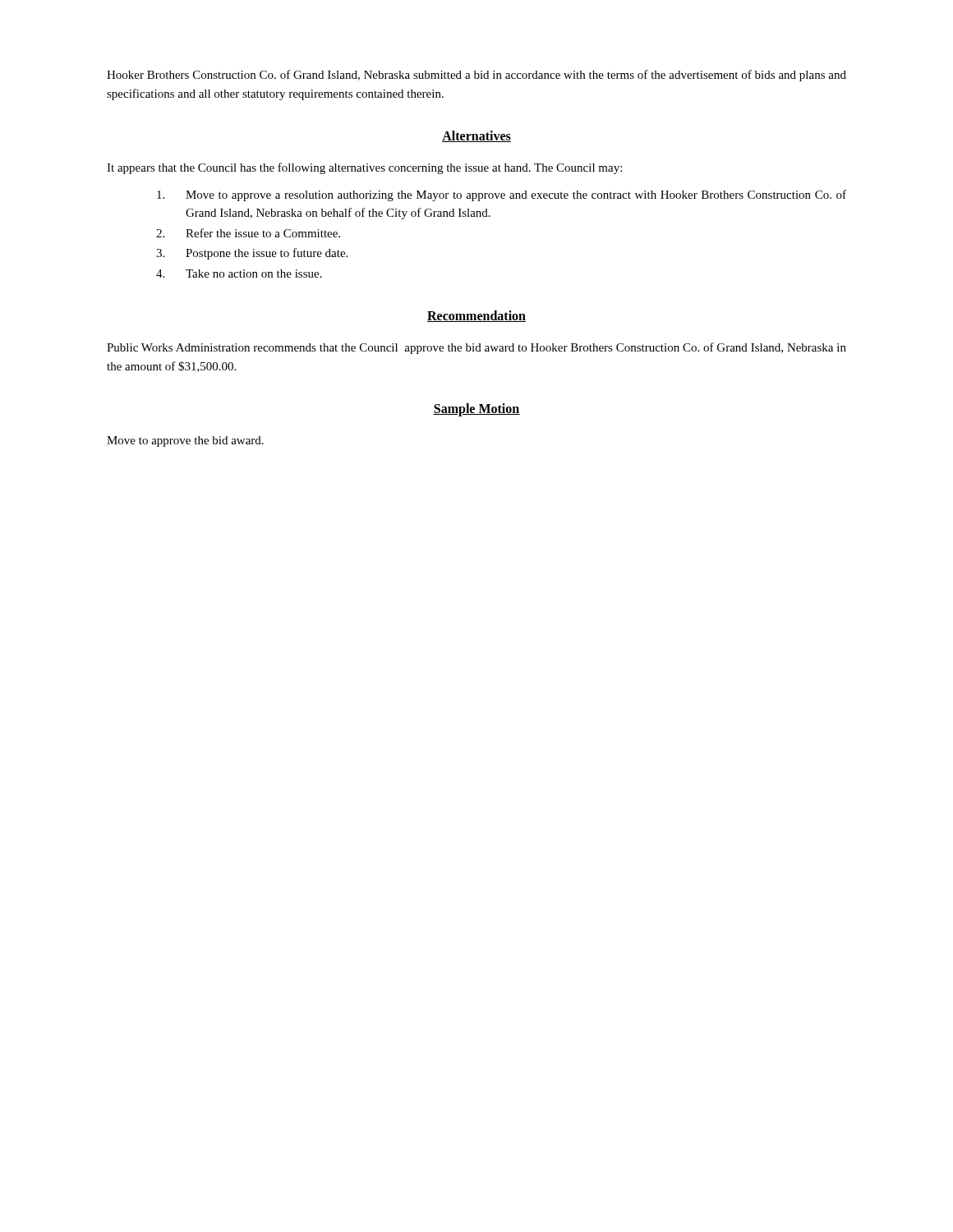953x1232 pixels.
Task: Click the passage that begins "Public Works Administration recommends"
Action: pos(476,357)
